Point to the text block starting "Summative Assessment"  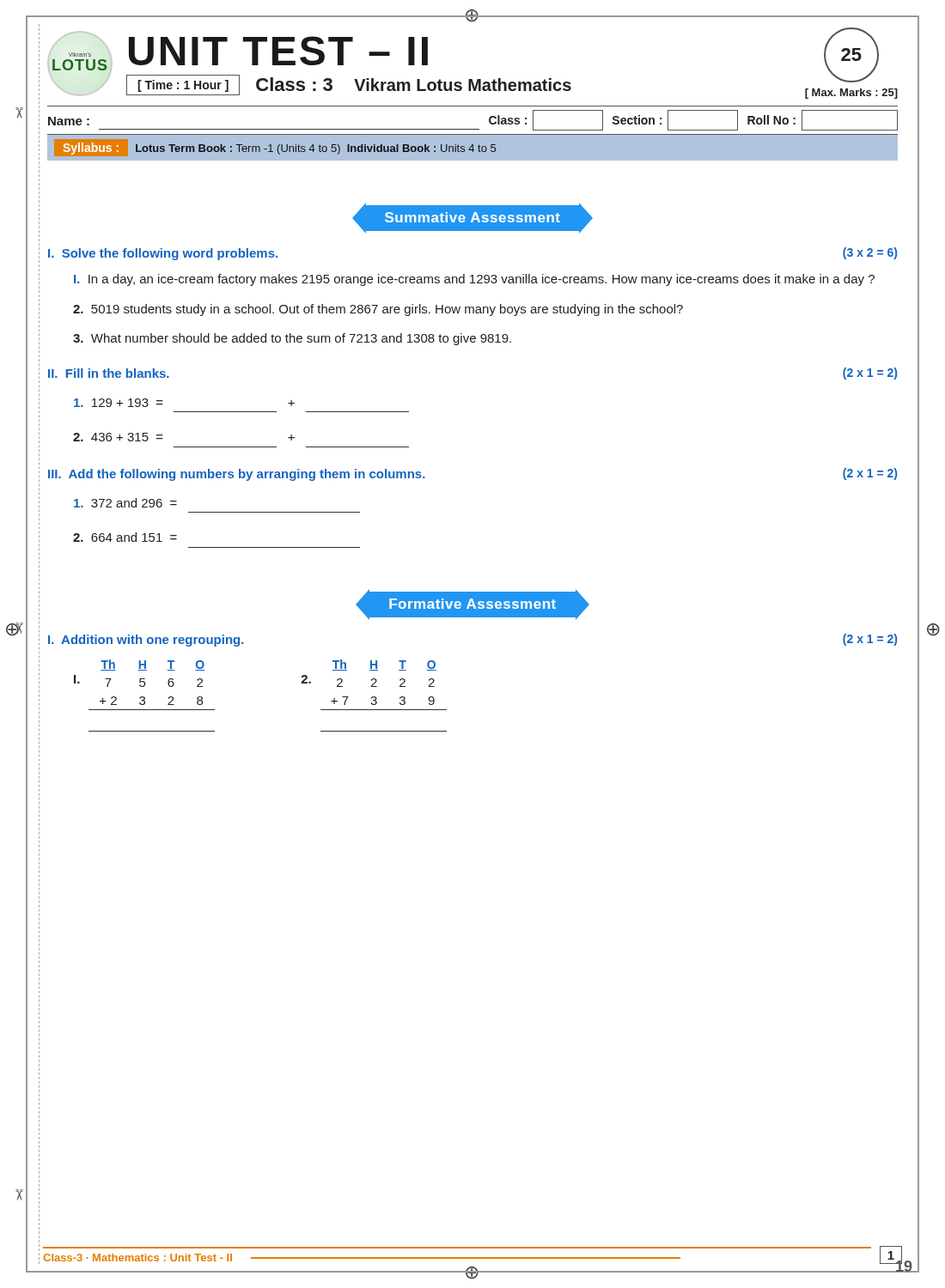click(x=472, y=218)
